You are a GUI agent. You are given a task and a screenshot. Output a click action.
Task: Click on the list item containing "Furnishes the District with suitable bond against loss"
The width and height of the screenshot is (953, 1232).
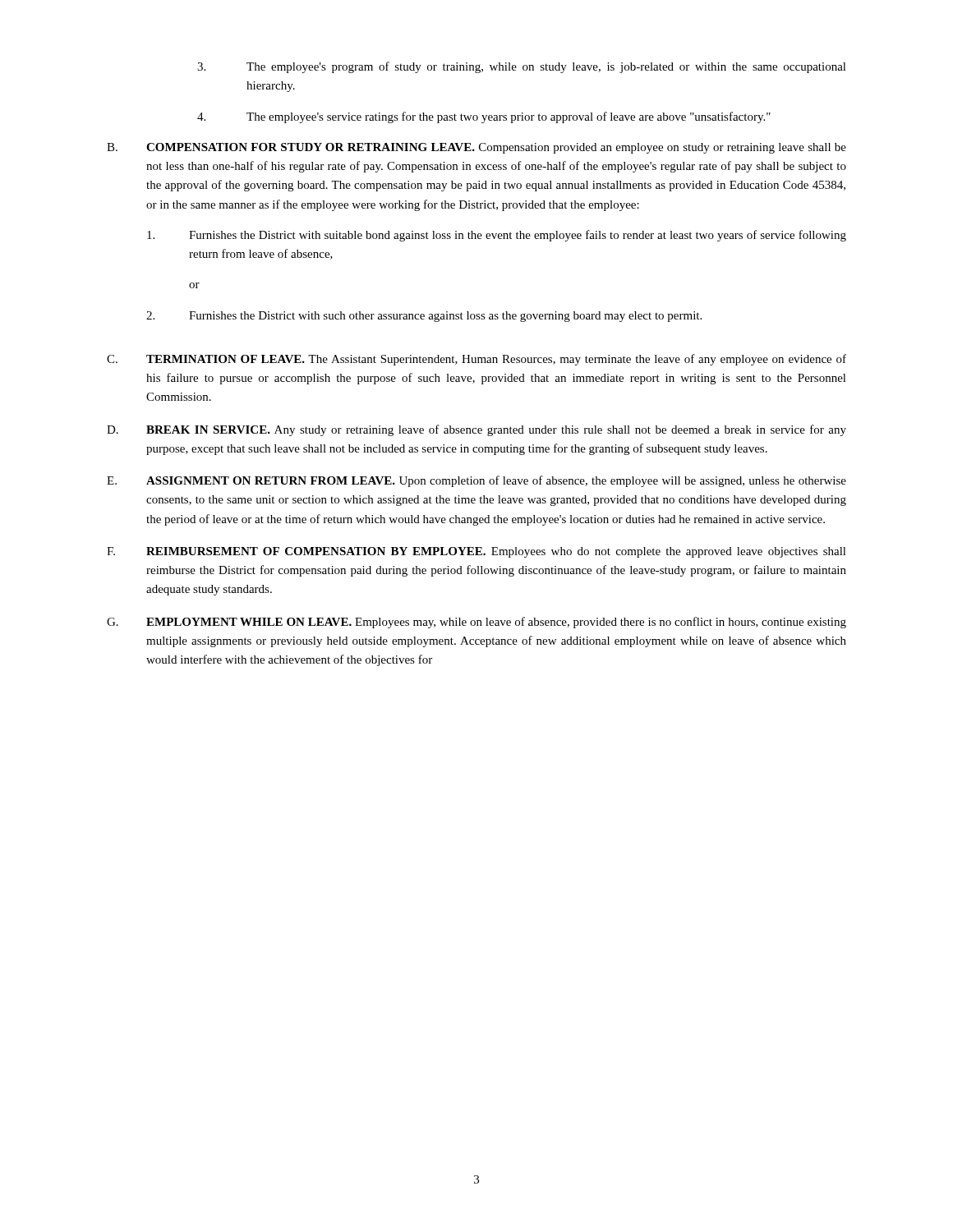[497, 236]
